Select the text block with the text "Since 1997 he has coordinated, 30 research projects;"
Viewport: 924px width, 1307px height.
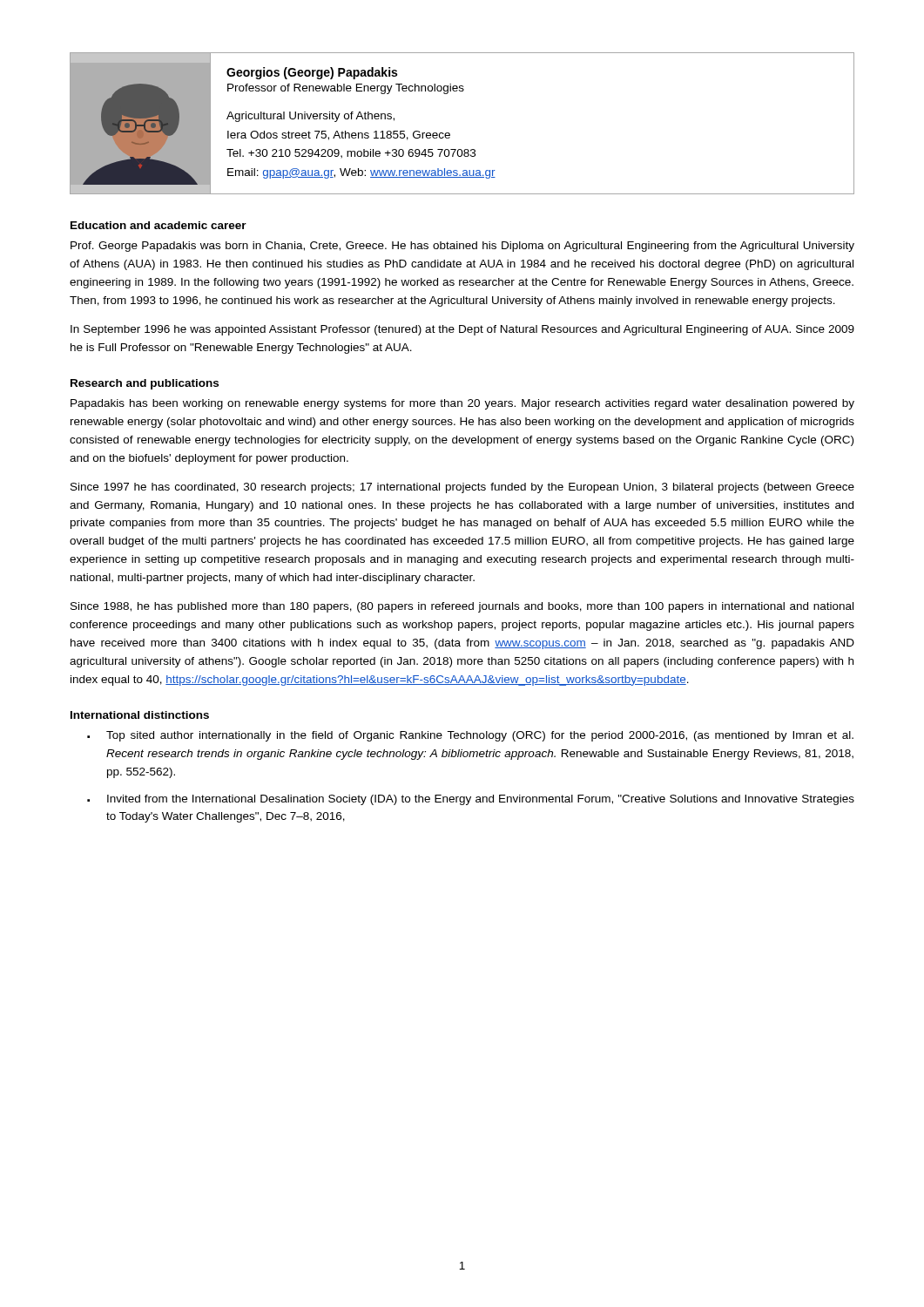[x=462, y=532]
